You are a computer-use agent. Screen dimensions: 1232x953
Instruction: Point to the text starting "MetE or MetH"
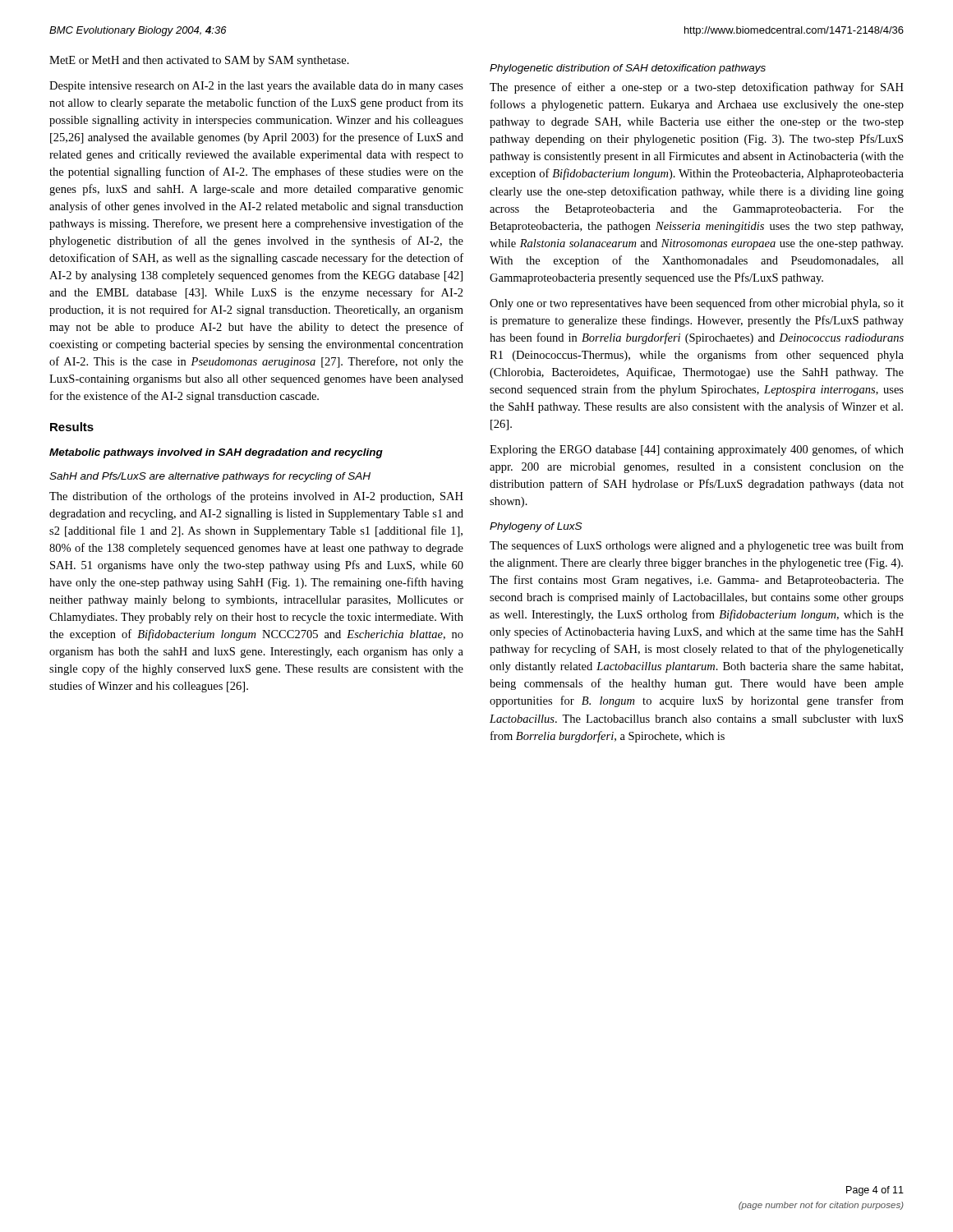pyautogui.click(x=256, y=60)
